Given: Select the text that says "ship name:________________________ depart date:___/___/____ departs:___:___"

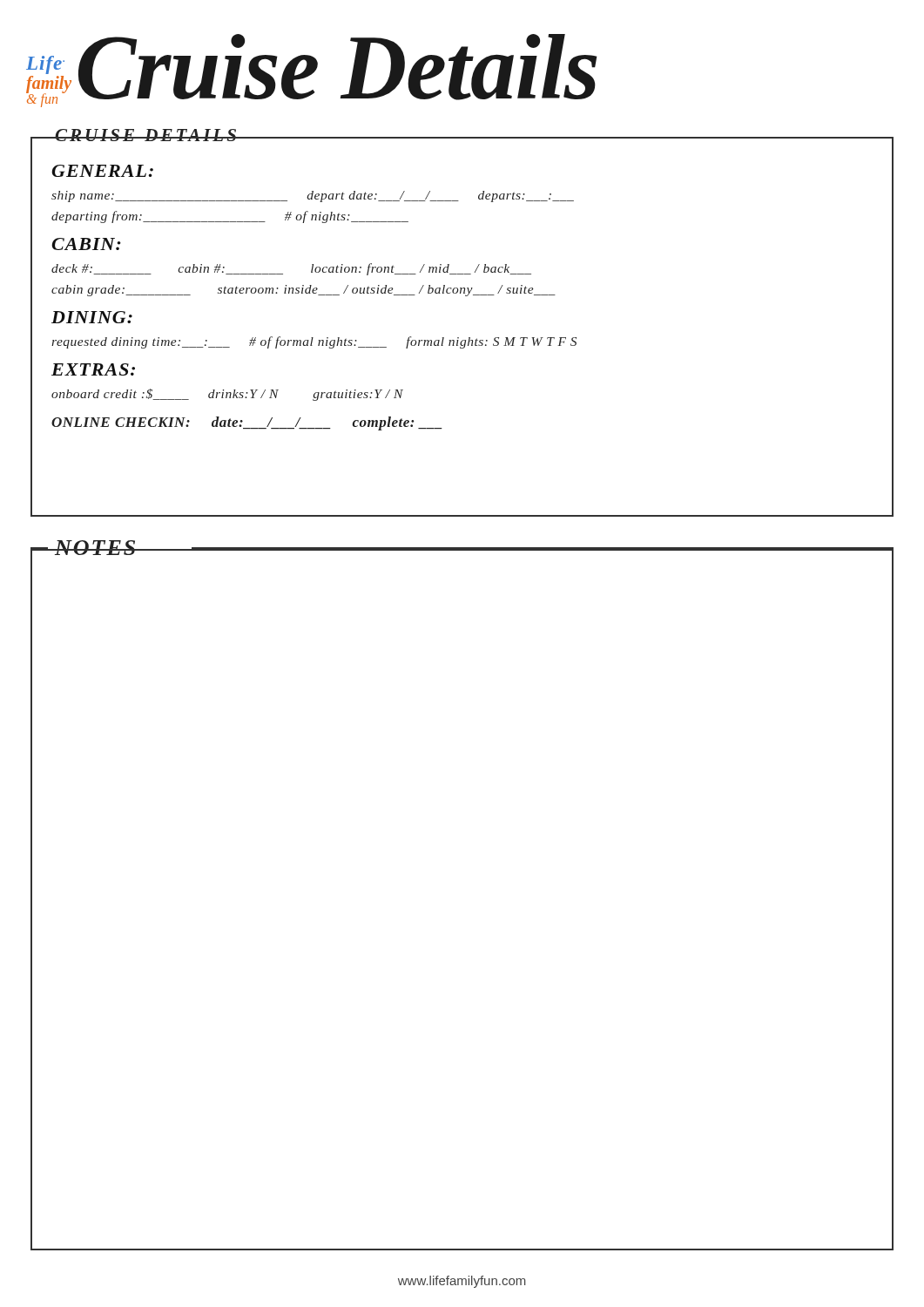Looking at the screenshot, I should point(313,195).
